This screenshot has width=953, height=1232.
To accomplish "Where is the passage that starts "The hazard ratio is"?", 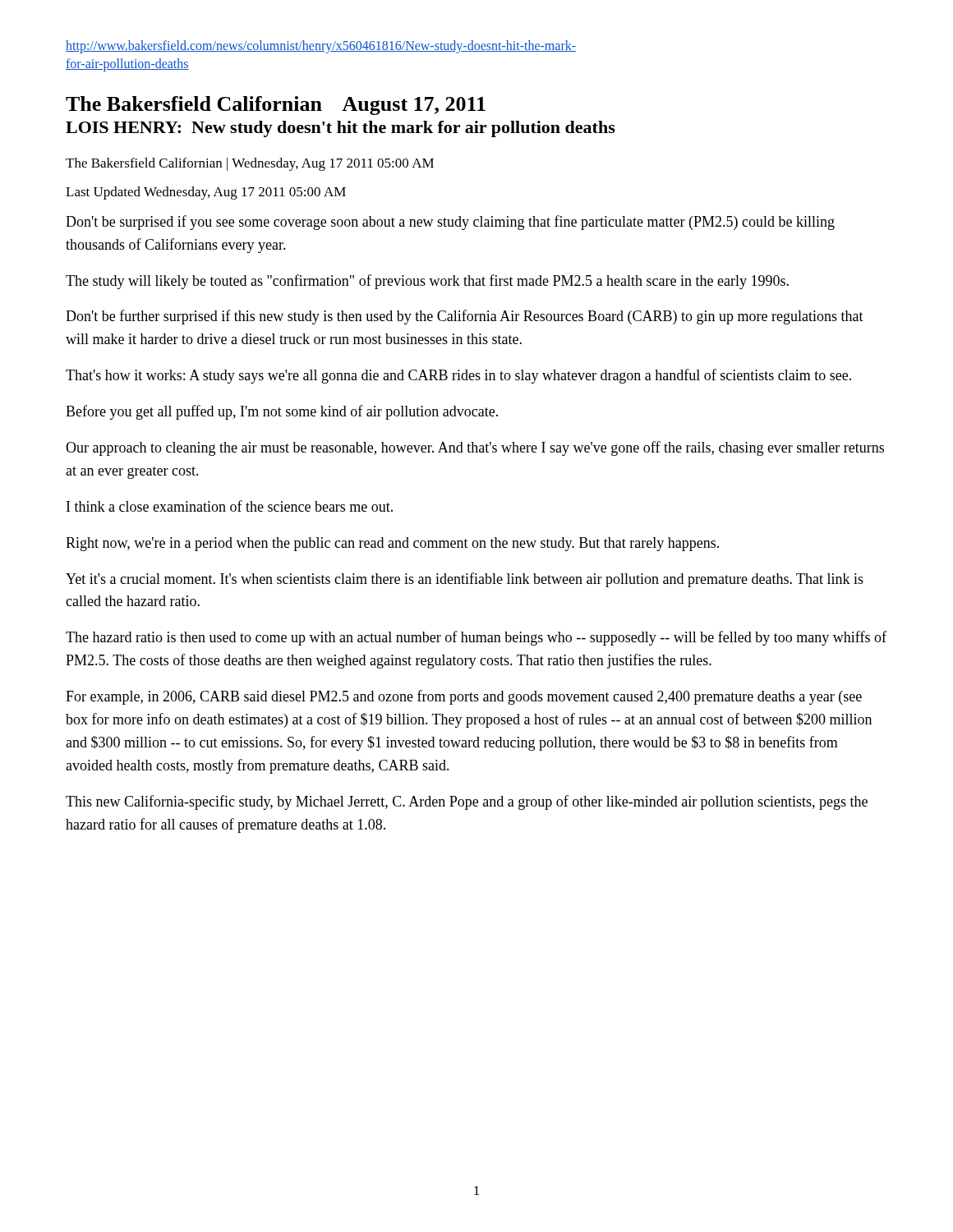I will [x=476, y=649].
